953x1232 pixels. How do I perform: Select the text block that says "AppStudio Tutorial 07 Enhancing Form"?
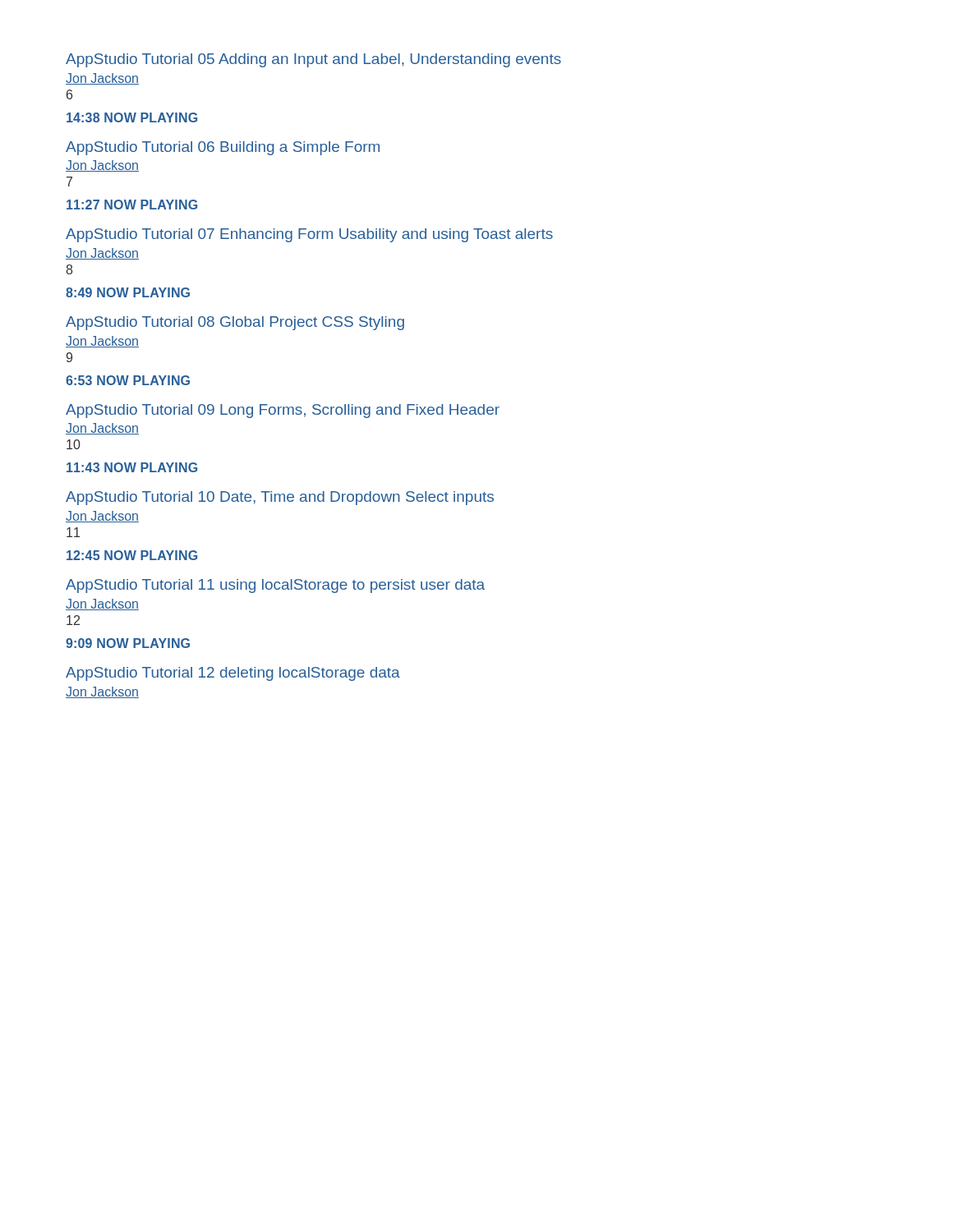point(309,235)
